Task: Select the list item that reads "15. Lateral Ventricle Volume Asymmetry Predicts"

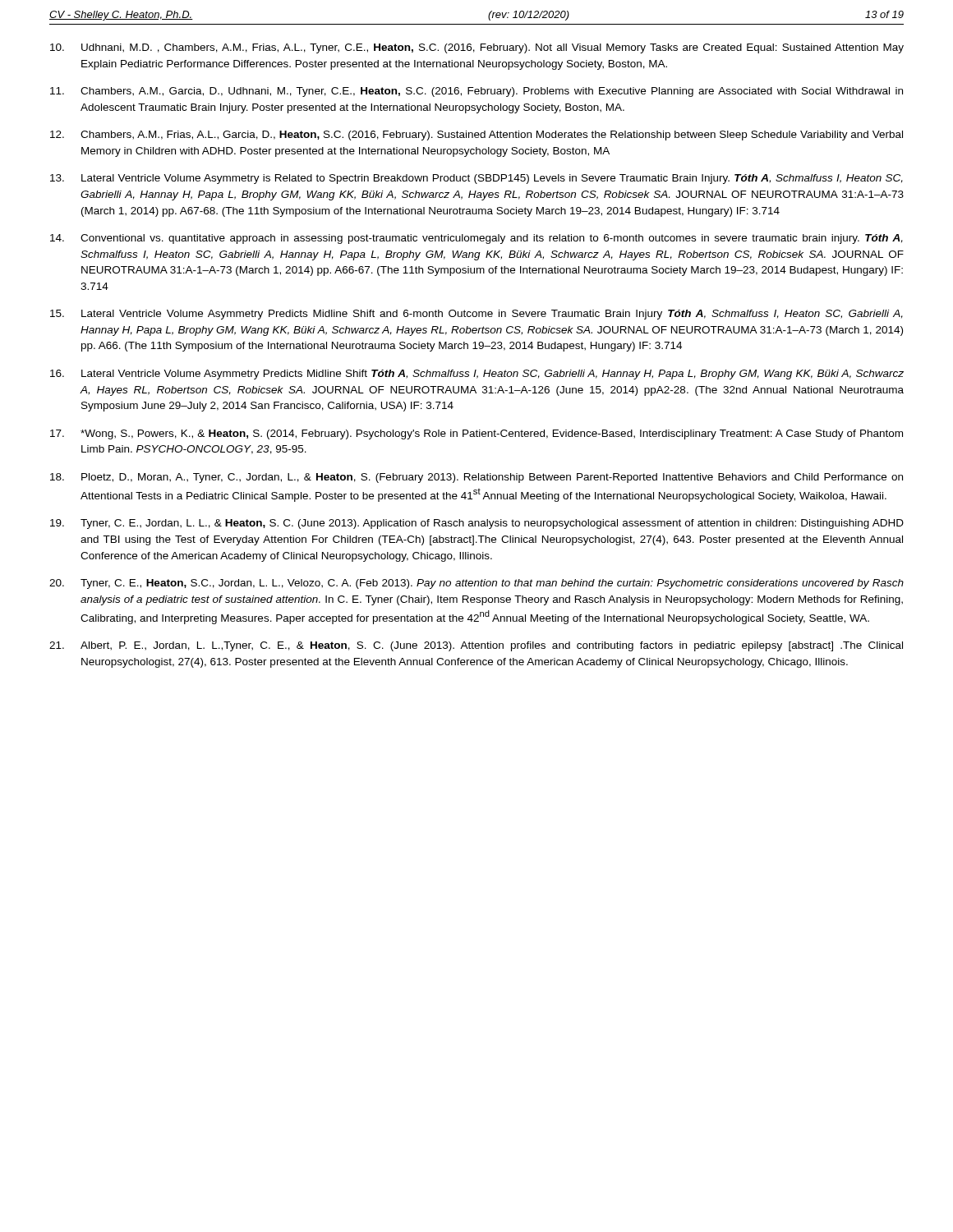Action: (476, 330)
